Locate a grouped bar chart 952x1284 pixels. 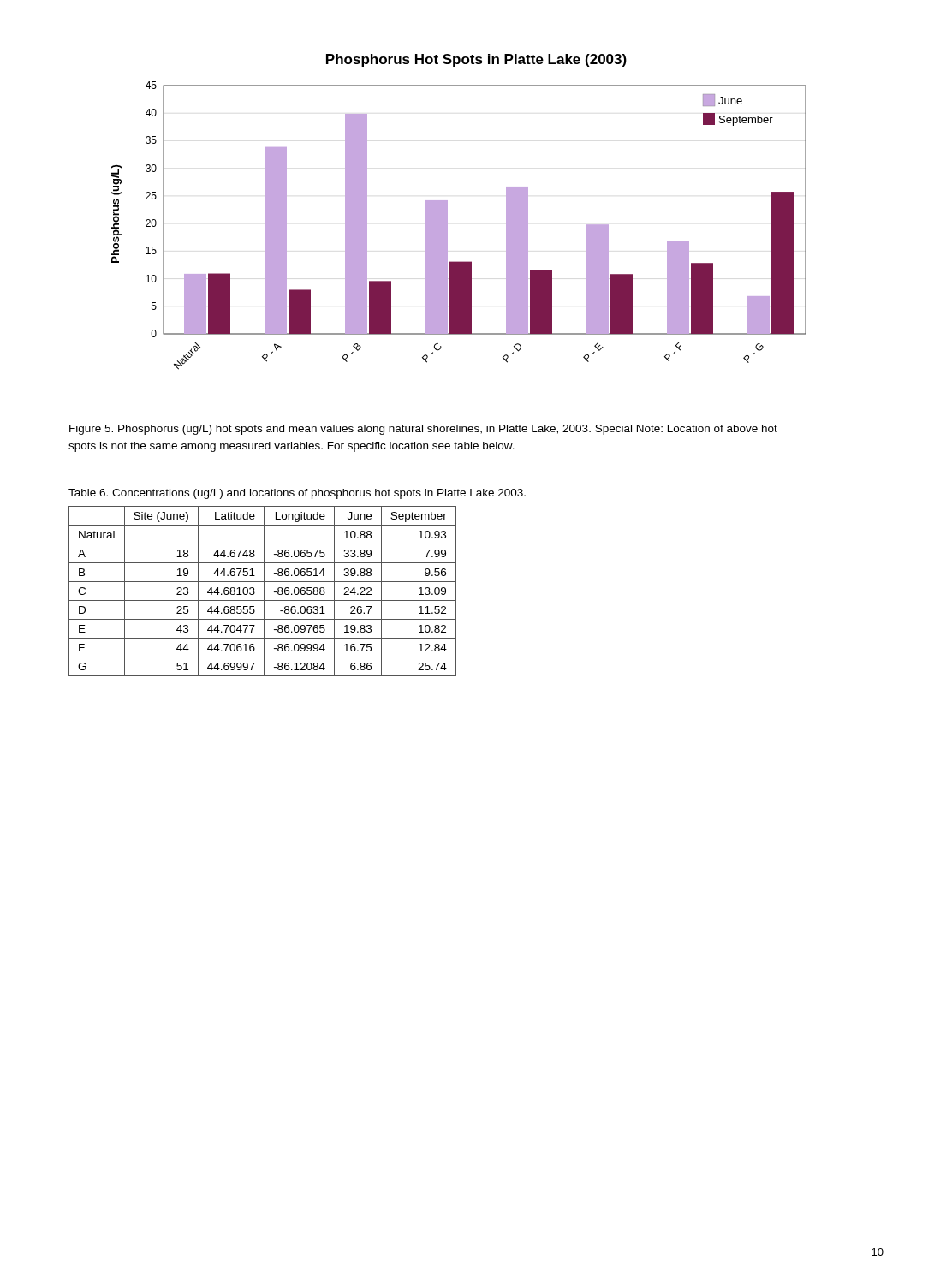coord(476,241)
